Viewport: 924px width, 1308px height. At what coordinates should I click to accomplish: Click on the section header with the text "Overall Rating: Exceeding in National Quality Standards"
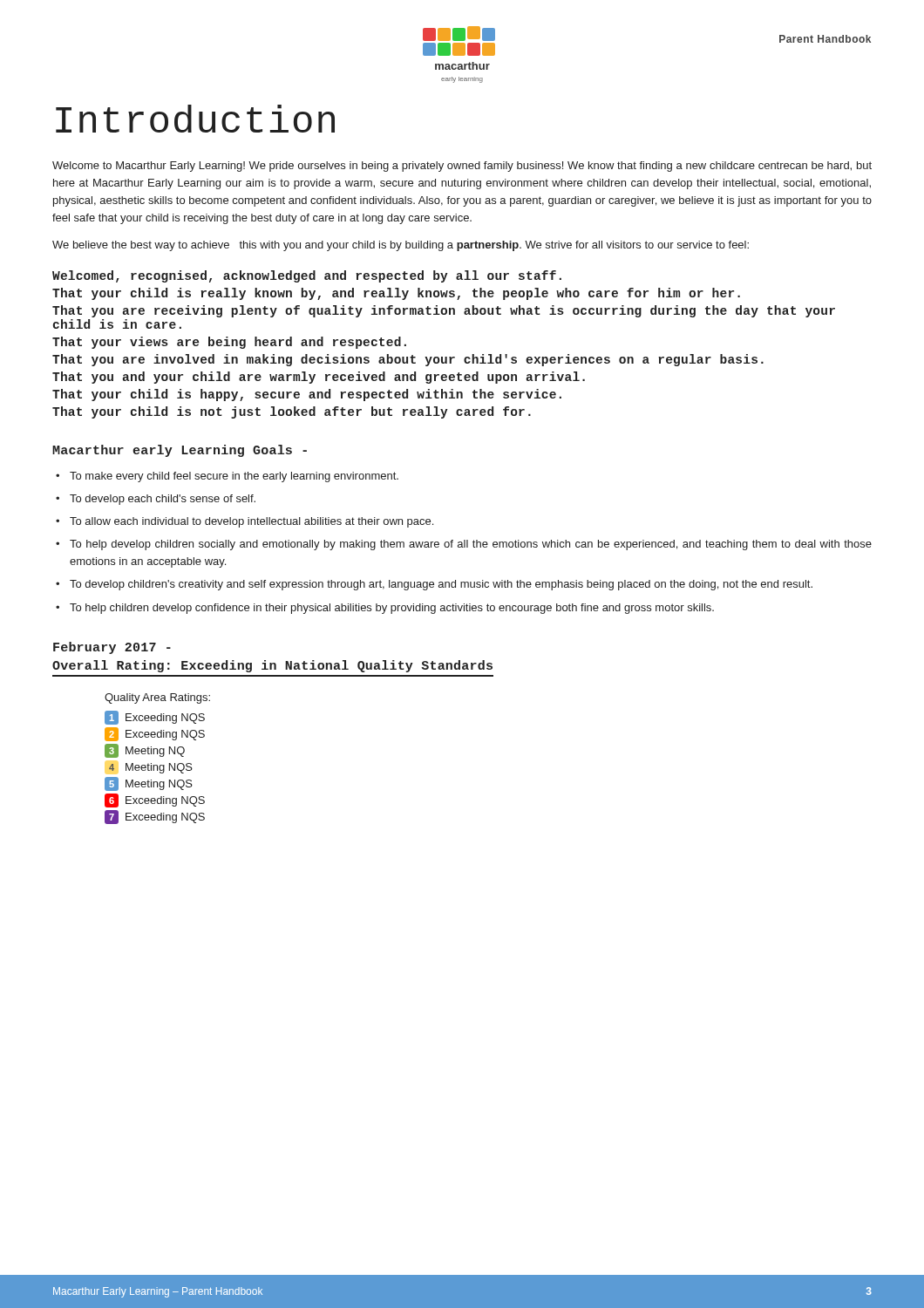pos(273,668)
